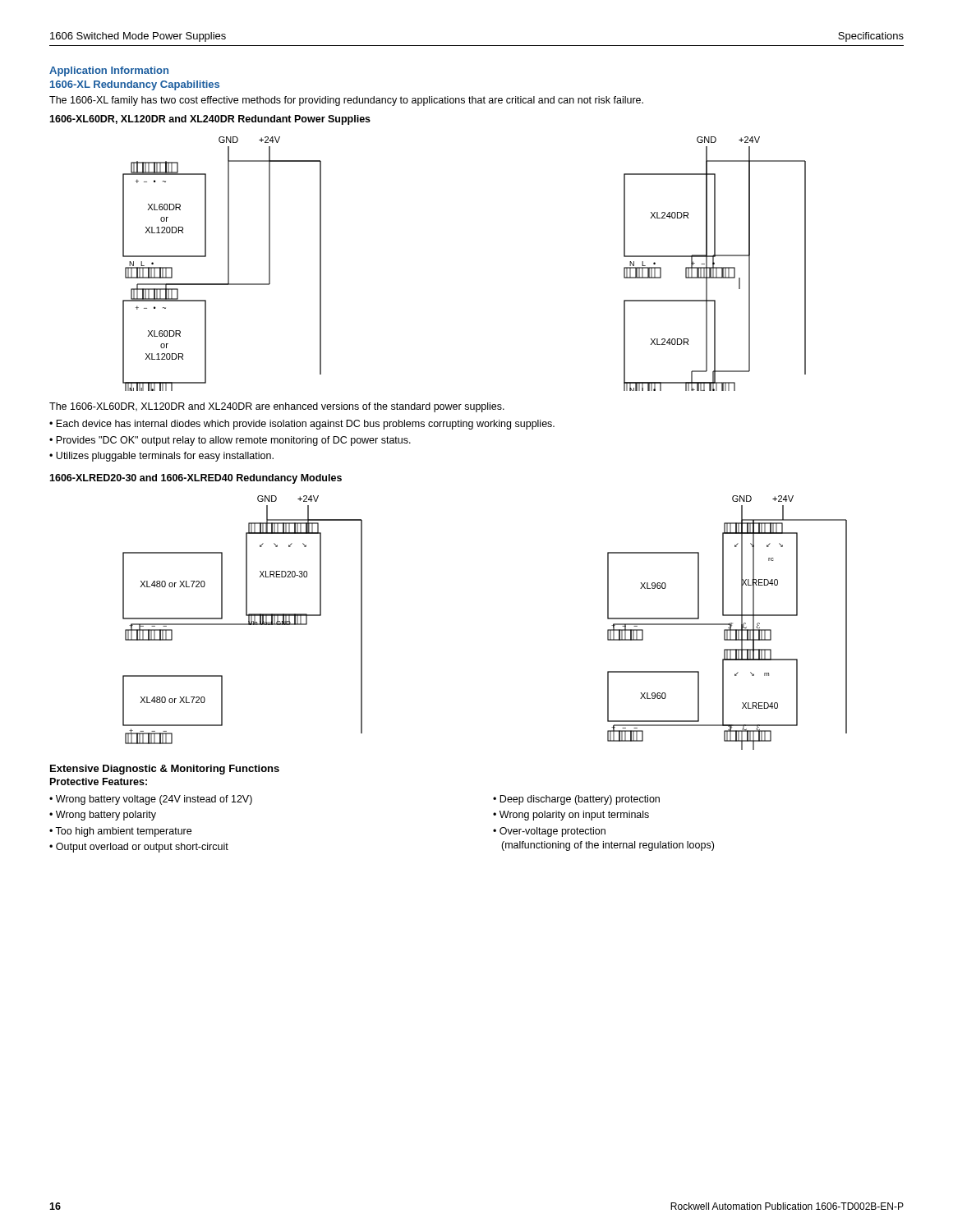Point to the text starting "1606-XL Redundancy Capabilities"
This screenshot has width=953, height=1232.
[135, 84]
